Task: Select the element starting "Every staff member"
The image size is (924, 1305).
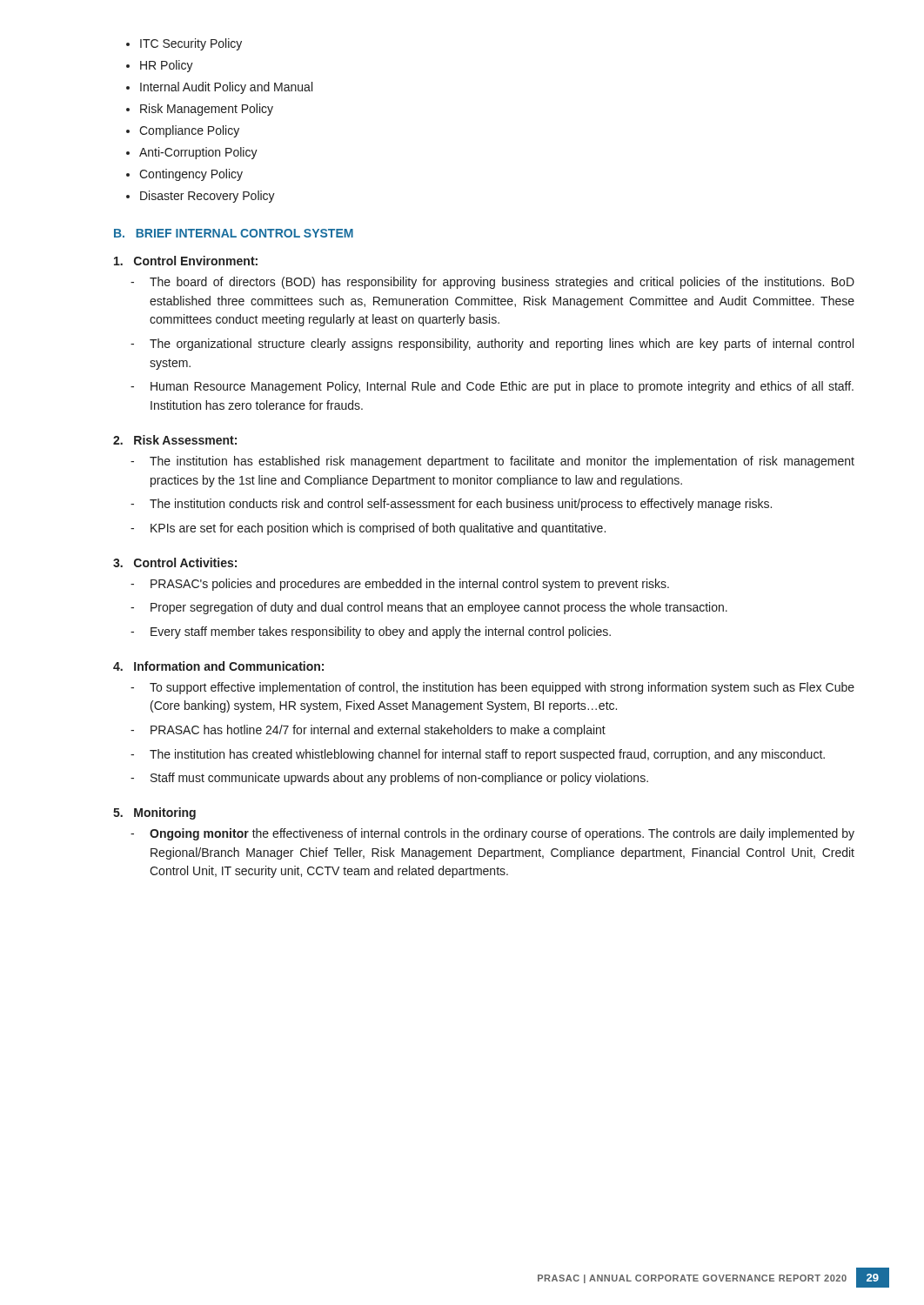Action: pyautogui.click(x=381, y=632)
